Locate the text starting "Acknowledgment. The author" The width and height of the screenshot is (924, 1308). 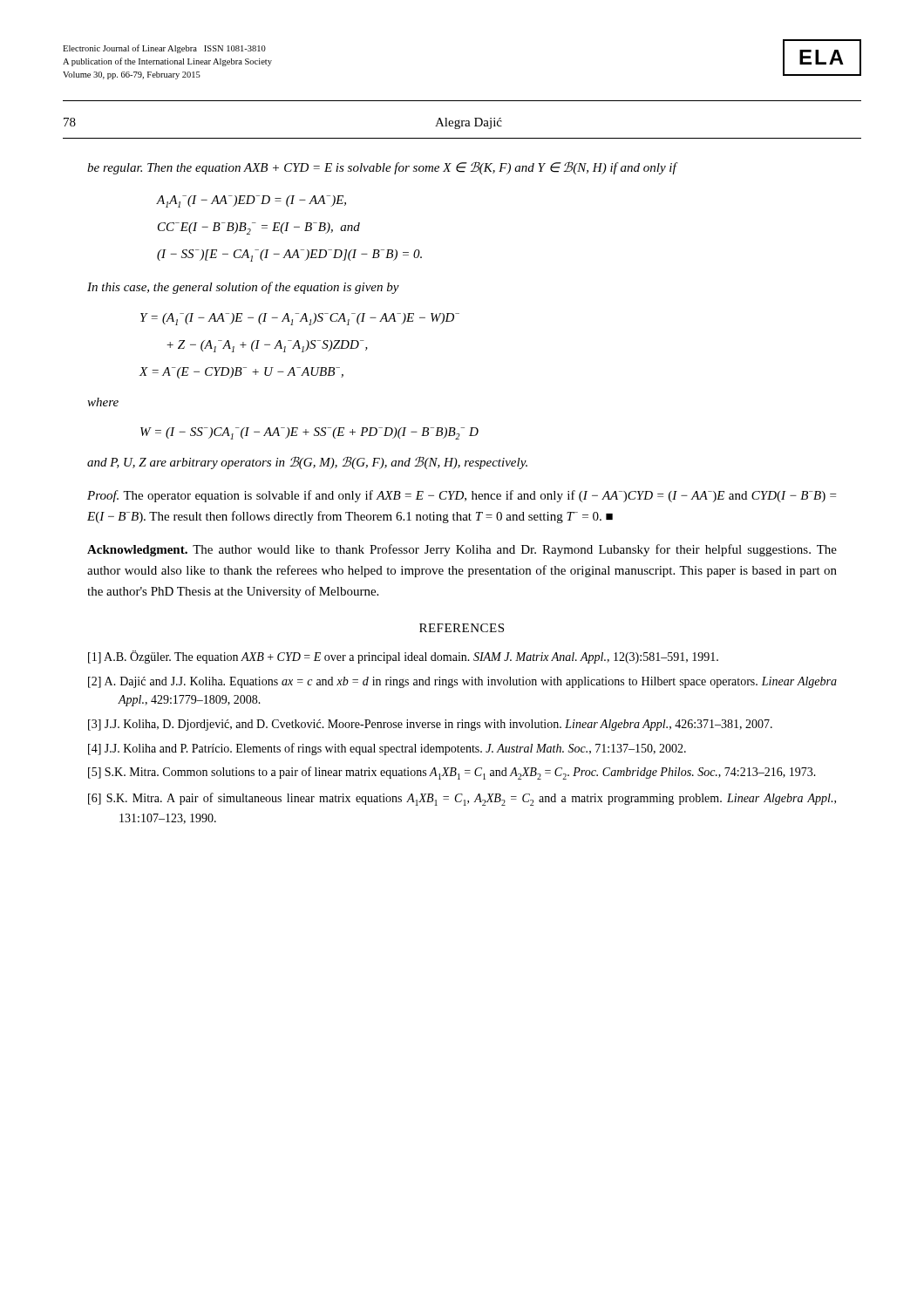tap(462, 570)
